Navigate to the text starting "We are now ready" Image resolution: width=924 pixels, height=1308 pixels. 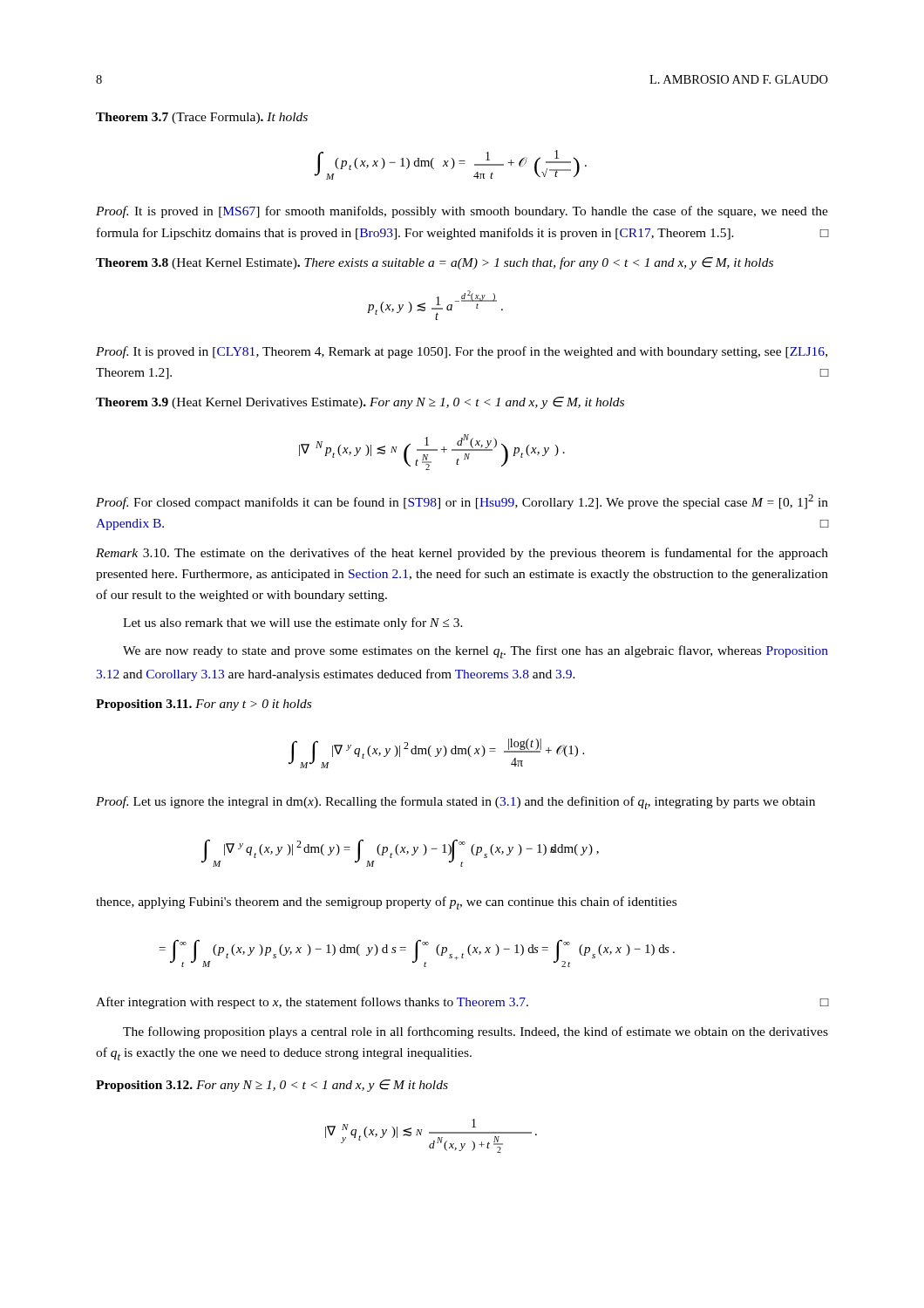(x=462, y=662)
